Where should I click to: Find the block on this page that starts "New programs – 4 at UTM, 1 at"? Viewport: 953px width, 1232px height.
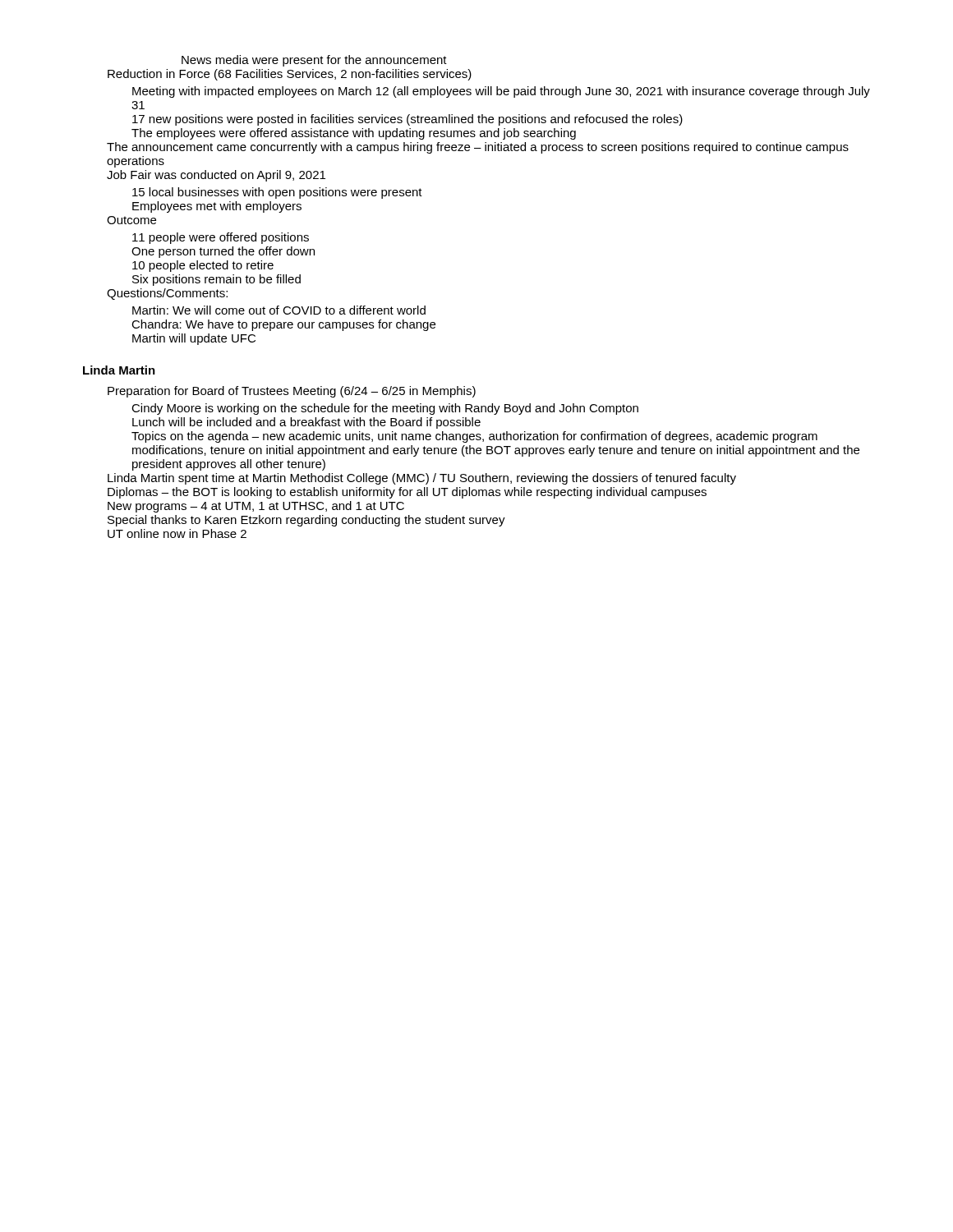[489, 506]
